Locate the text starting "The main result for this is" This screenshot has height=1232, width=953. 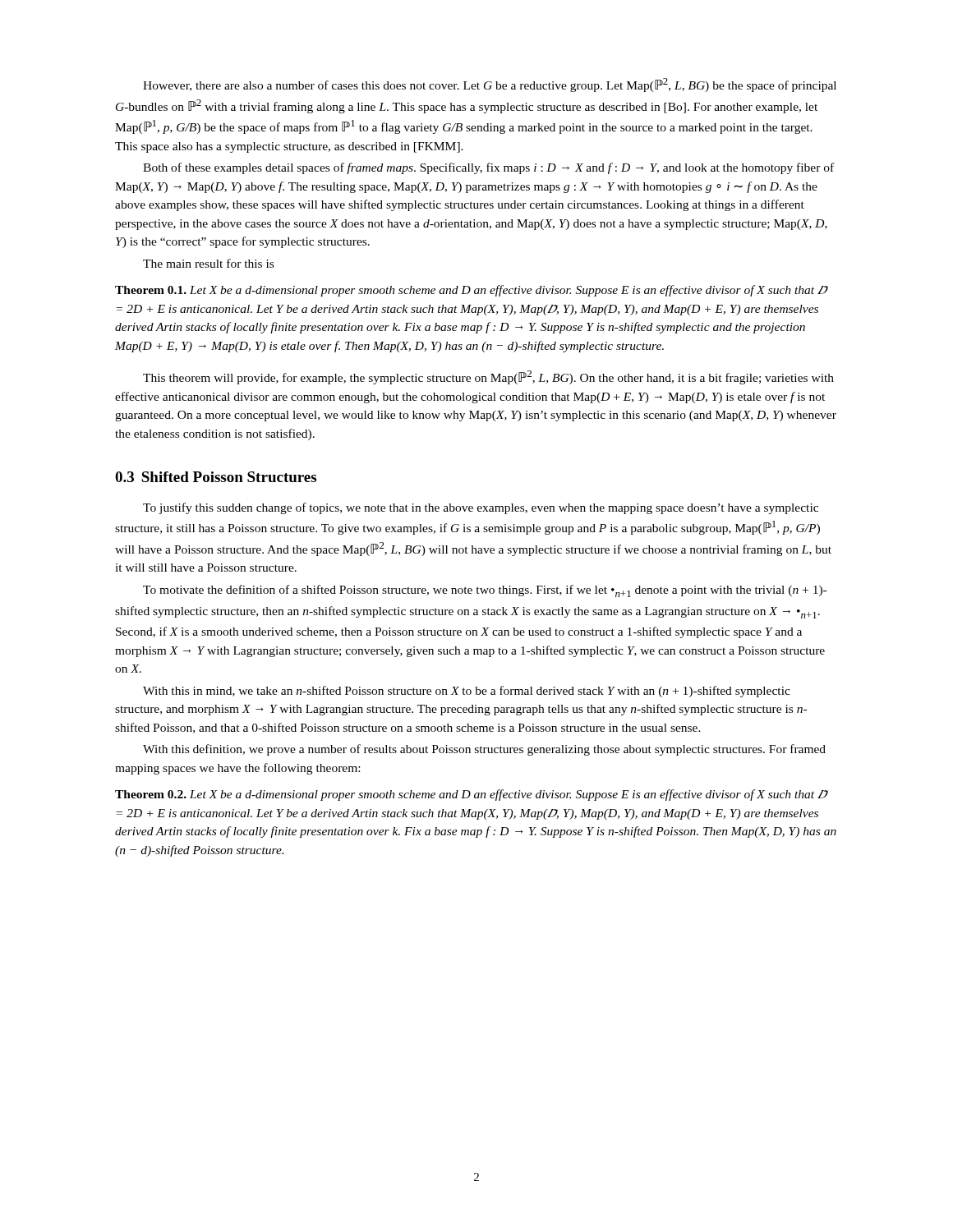pyautogui.click(x=208, y=263)
